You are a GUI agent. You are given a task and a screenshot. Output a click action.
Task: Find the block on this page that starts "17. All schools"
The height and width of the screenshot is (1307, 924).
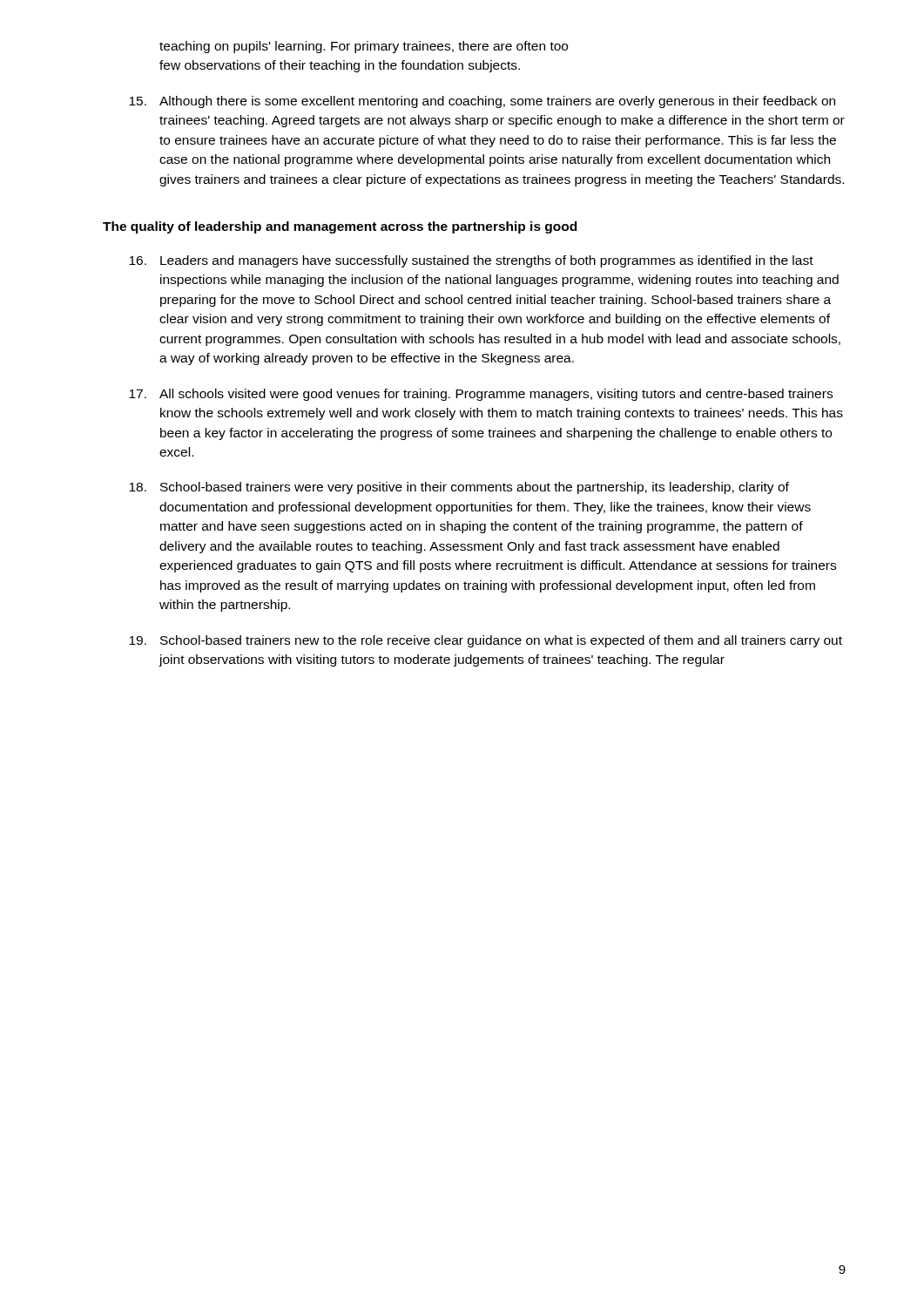coord(474,423)
